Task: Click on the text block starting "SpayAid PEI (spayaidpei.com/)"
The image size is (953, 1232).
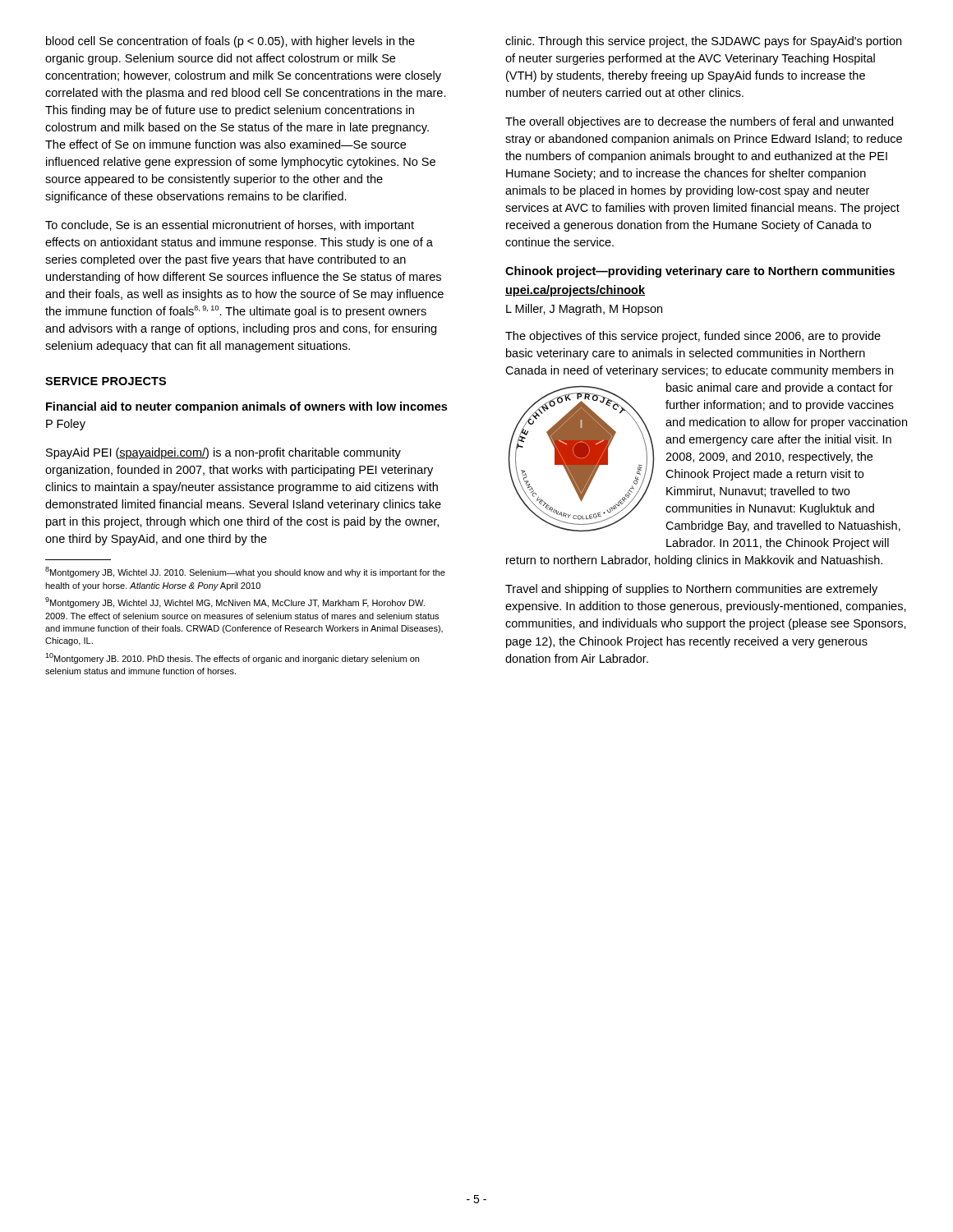Action: [x=243, y=496]
